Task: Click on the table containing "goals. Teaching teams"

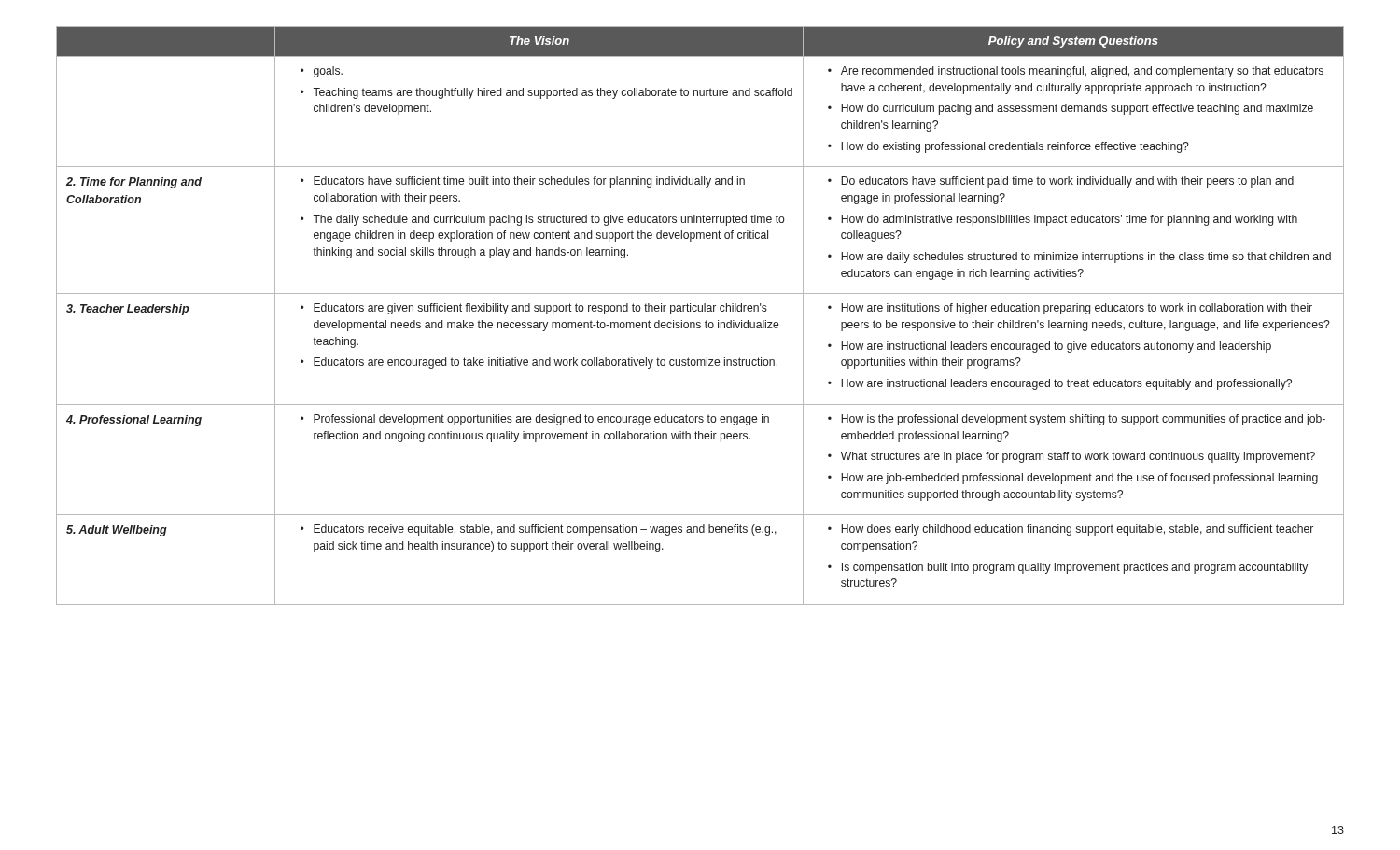Action: click(700, 315)
